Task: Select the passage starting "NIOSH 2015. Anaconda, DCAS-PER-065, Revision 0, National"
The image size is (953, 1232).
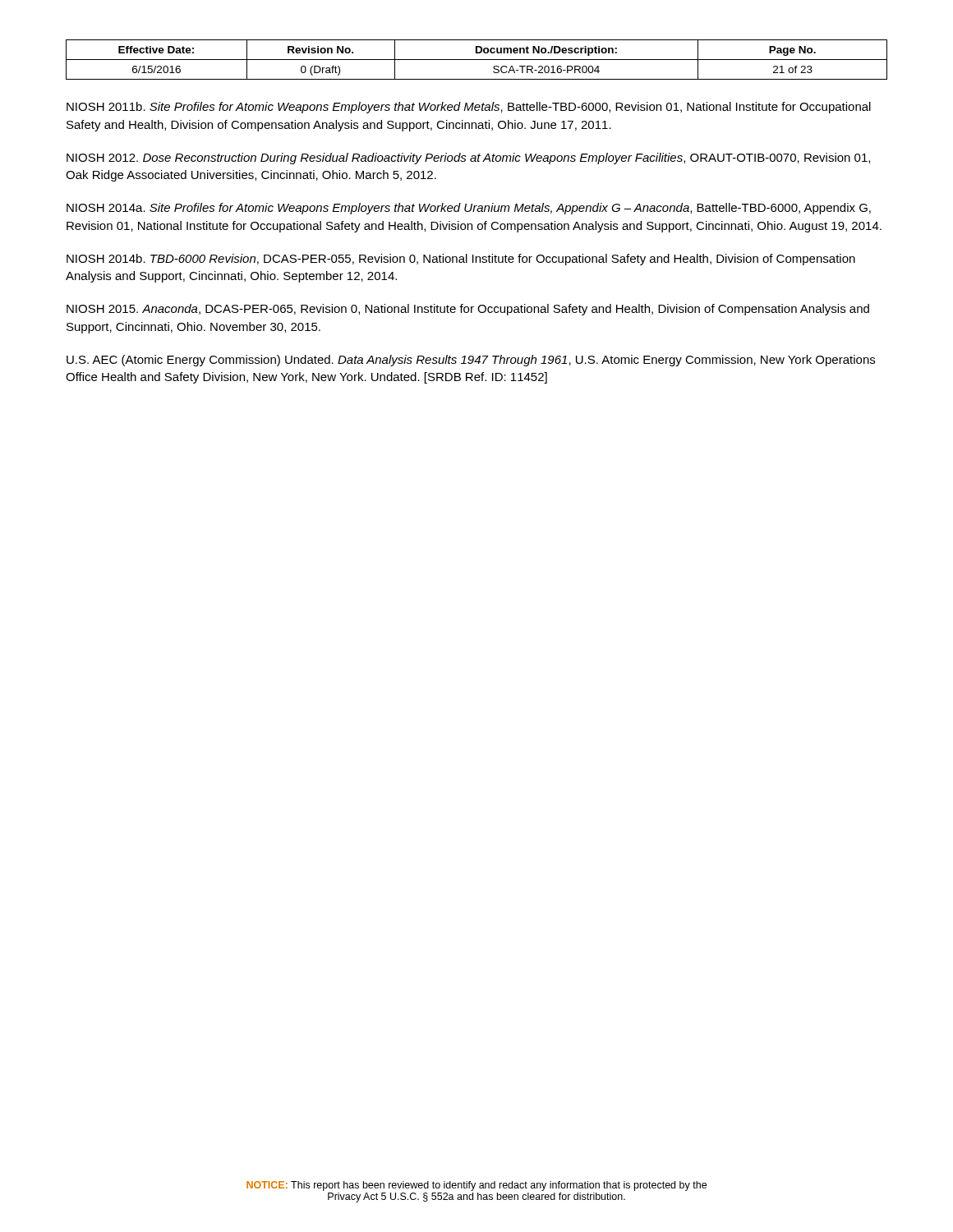Action: point(468,317)
